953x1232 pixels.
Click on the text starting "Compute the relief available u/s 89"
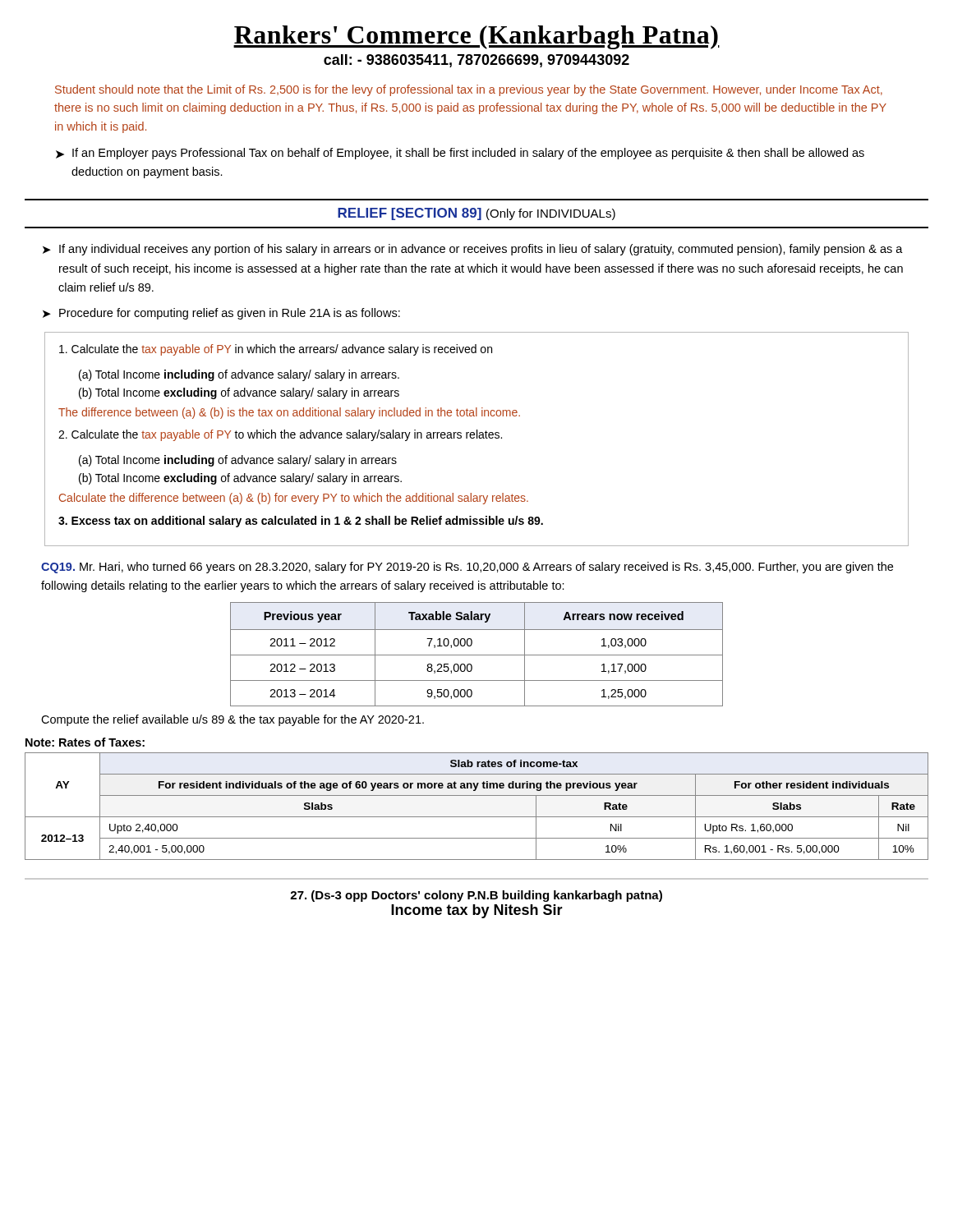[233, 720]
